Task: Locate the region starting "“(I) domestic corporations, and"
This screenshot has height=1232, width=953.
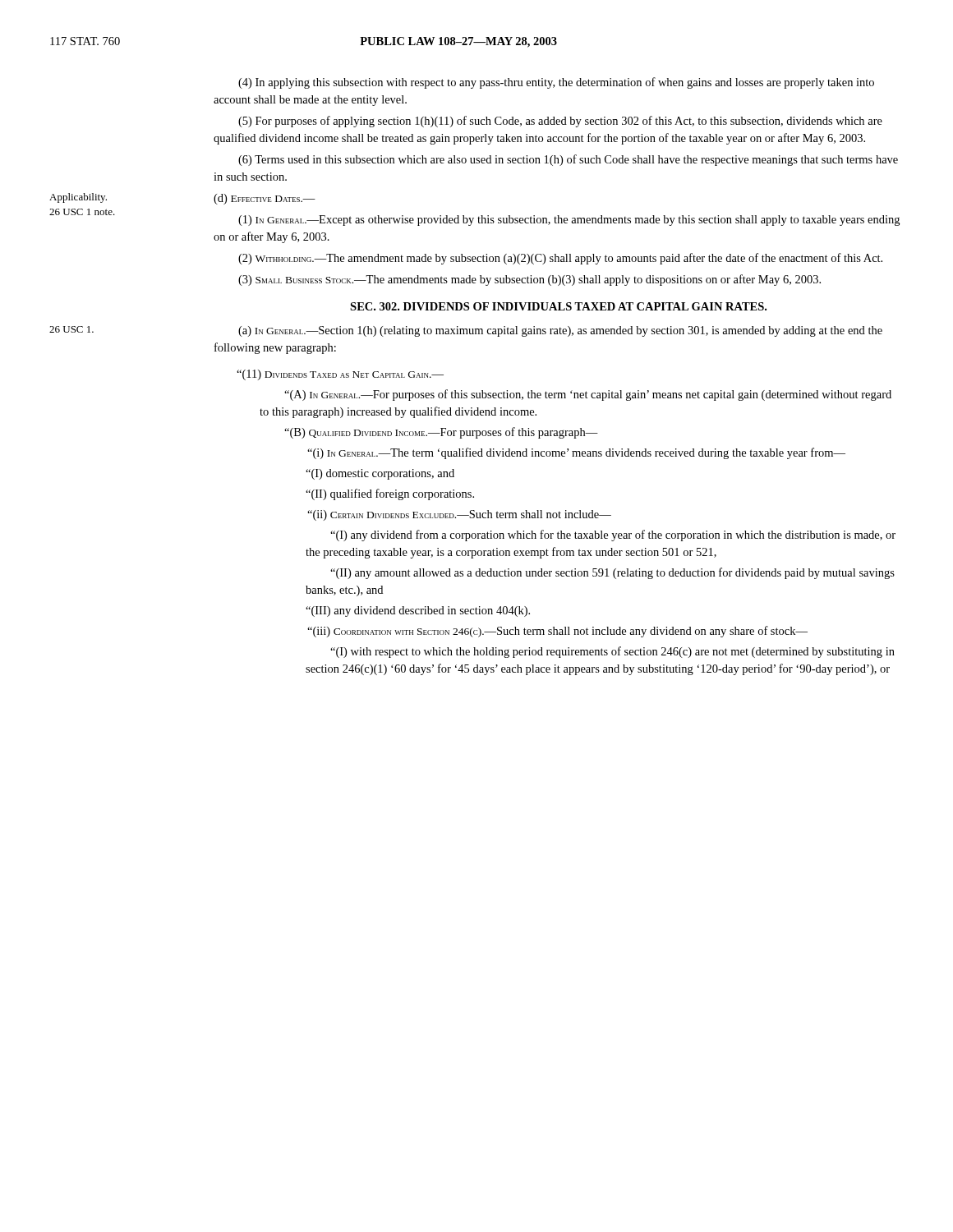Action: tap(380, 474)
